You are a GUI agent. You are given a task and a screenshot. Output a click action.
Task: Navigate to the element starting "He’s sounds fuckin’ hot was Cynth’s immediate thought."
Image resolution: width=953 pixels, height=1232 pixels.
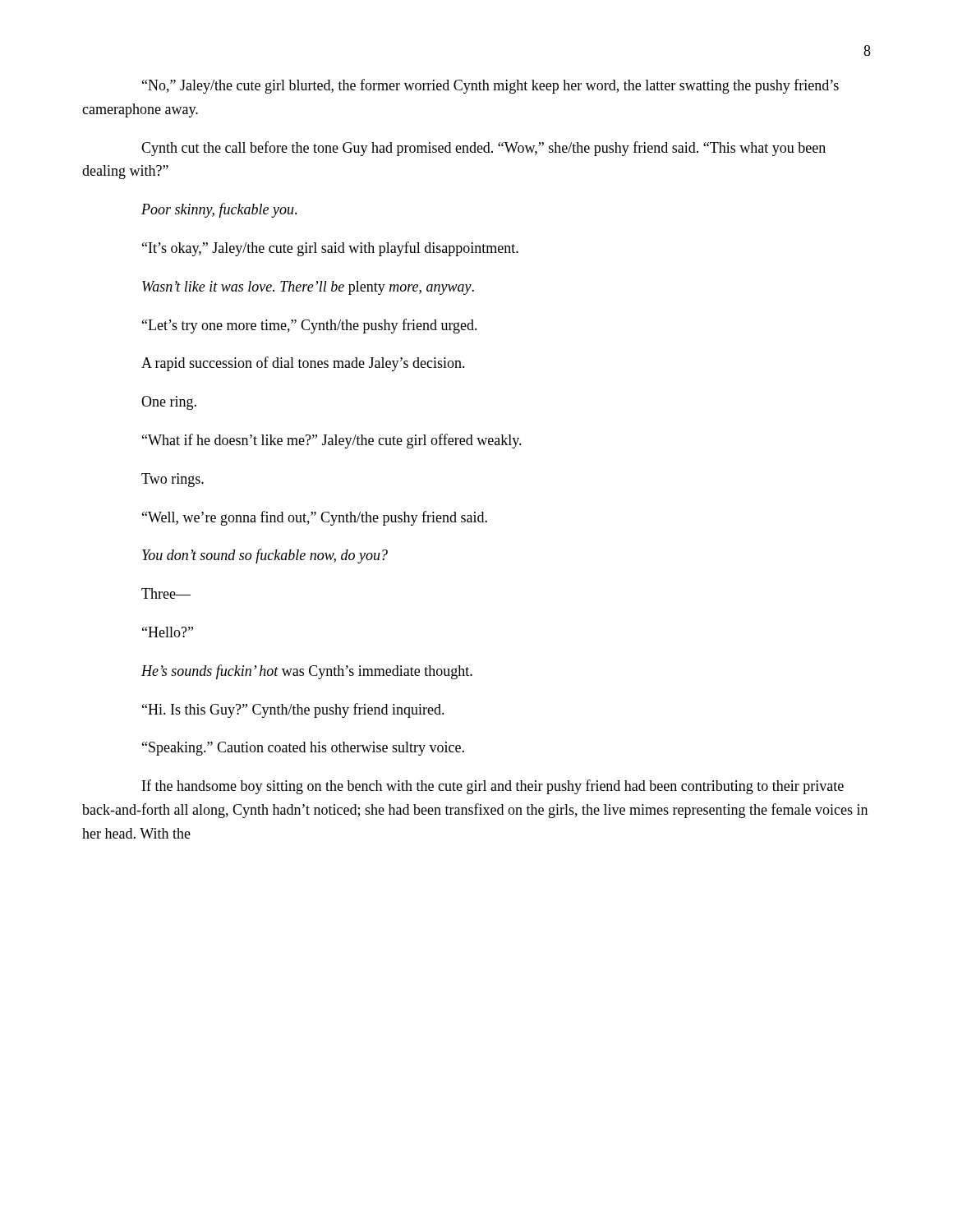click(x=307, y=671)
